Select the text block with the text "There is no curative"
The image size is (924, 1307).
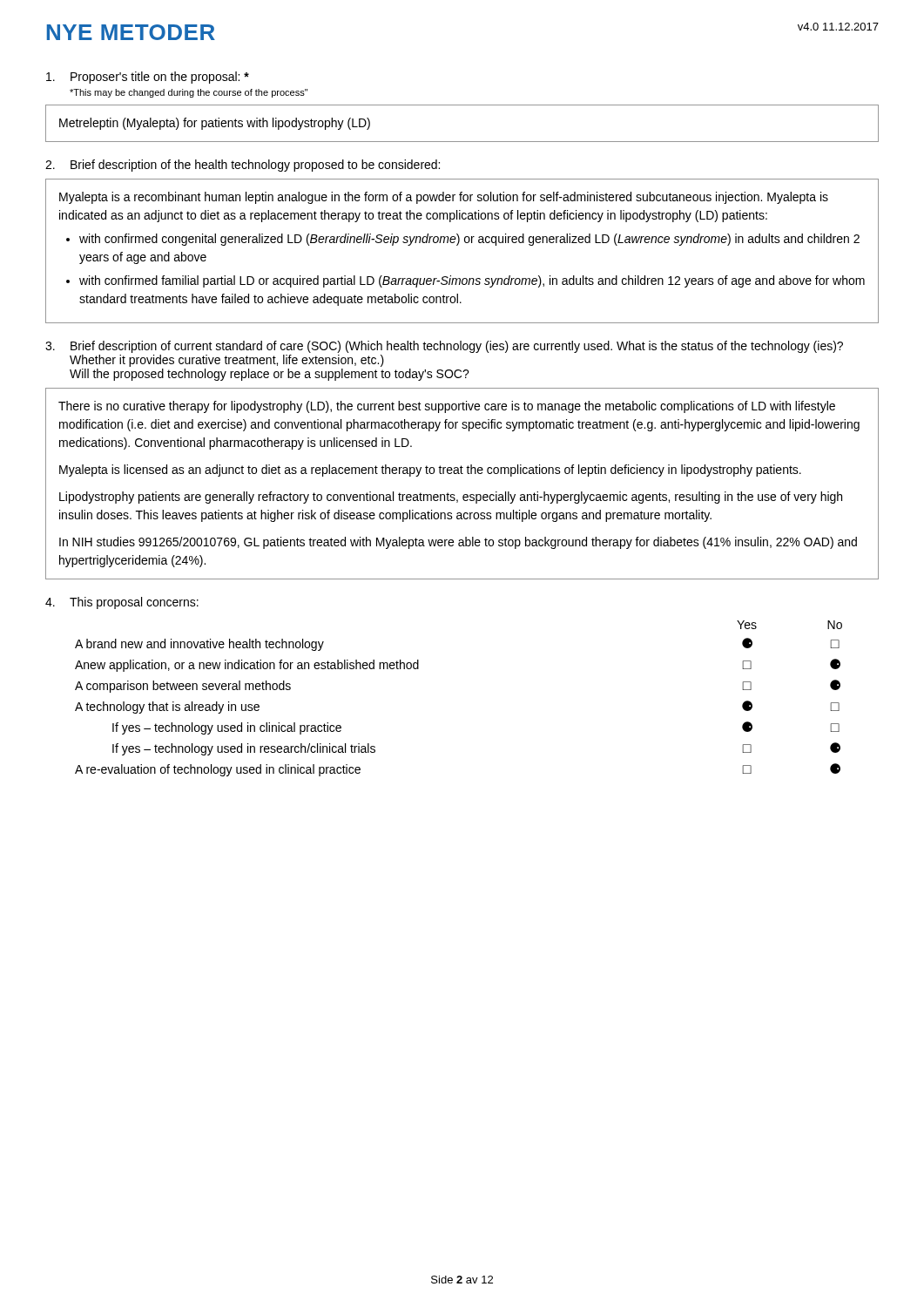(459, 424)
